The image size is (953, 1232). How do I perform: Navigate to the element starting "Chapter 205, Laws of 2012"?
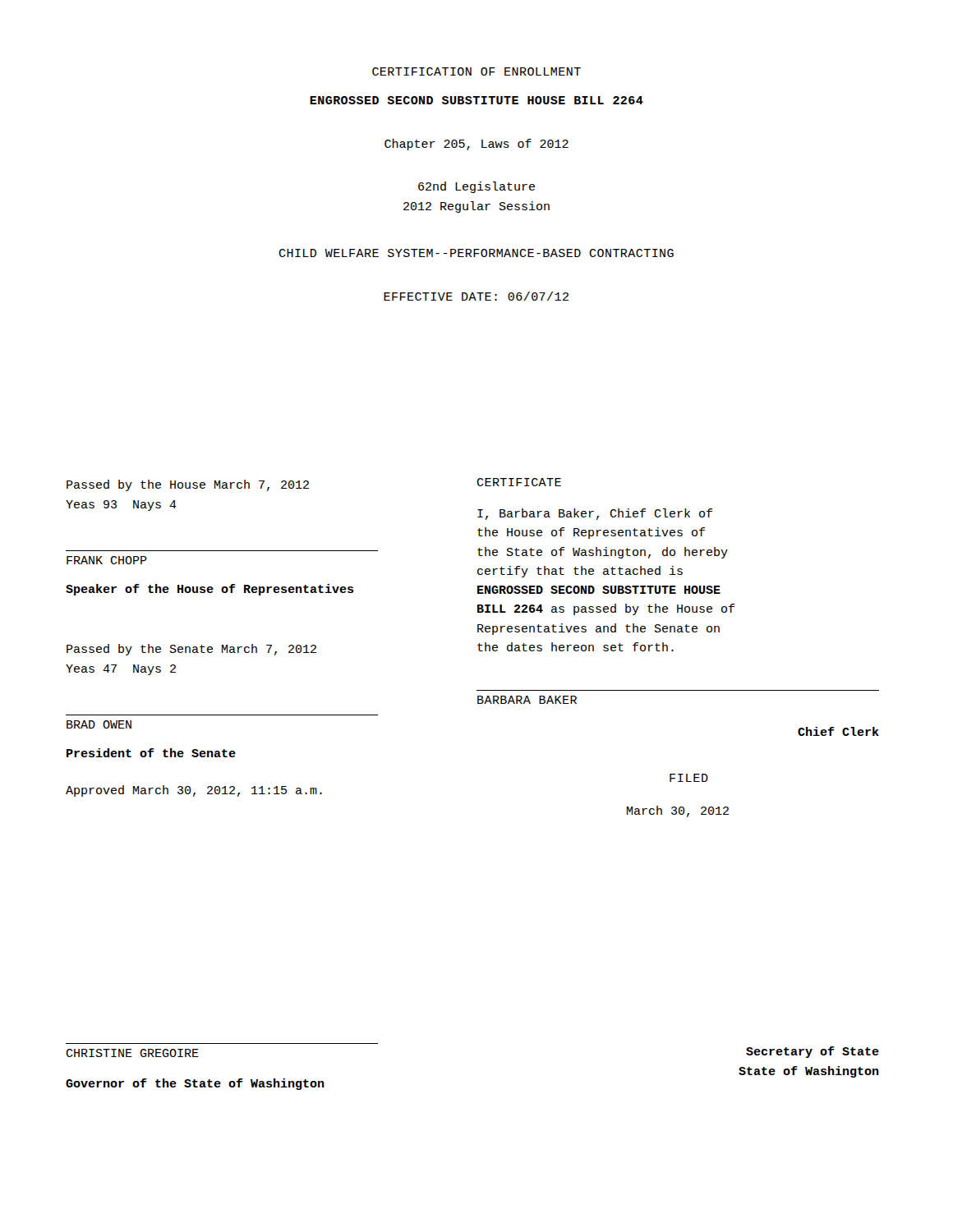point(476,145)
